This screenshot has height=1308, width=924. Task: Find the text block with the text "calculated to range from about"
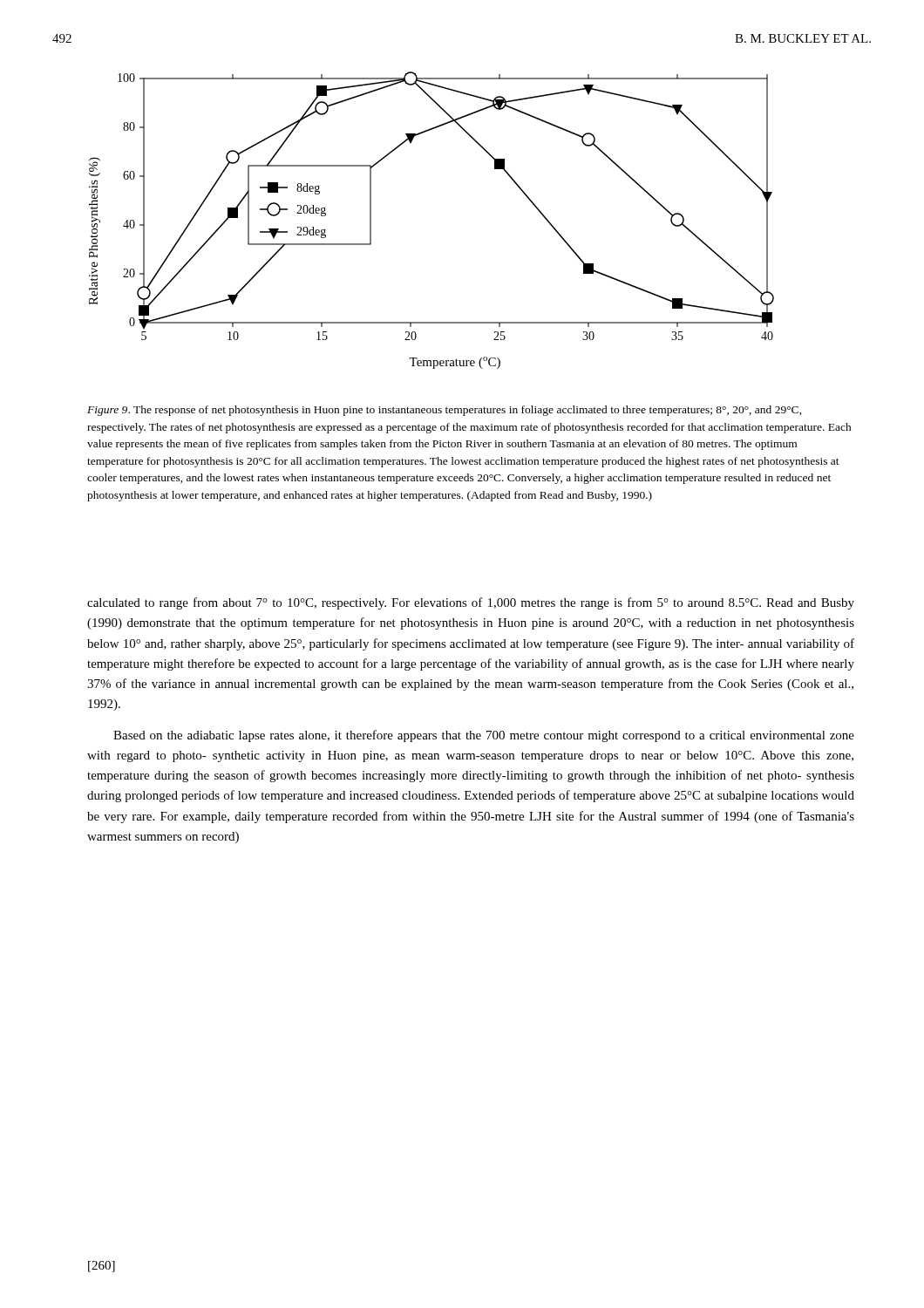click(x=471, y=720)
